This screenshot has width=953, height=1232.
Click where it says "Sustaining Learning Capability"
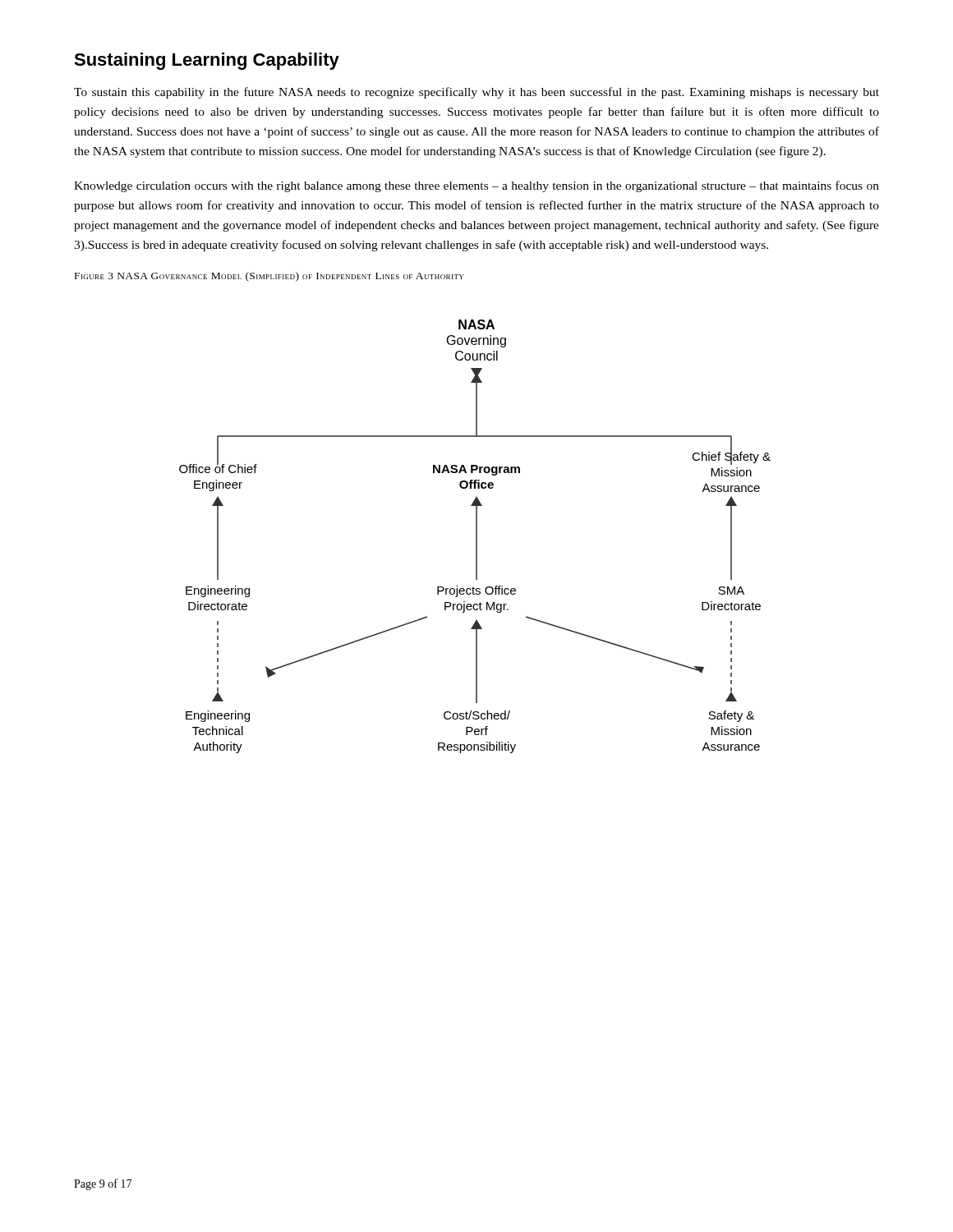tap(207, 60)
